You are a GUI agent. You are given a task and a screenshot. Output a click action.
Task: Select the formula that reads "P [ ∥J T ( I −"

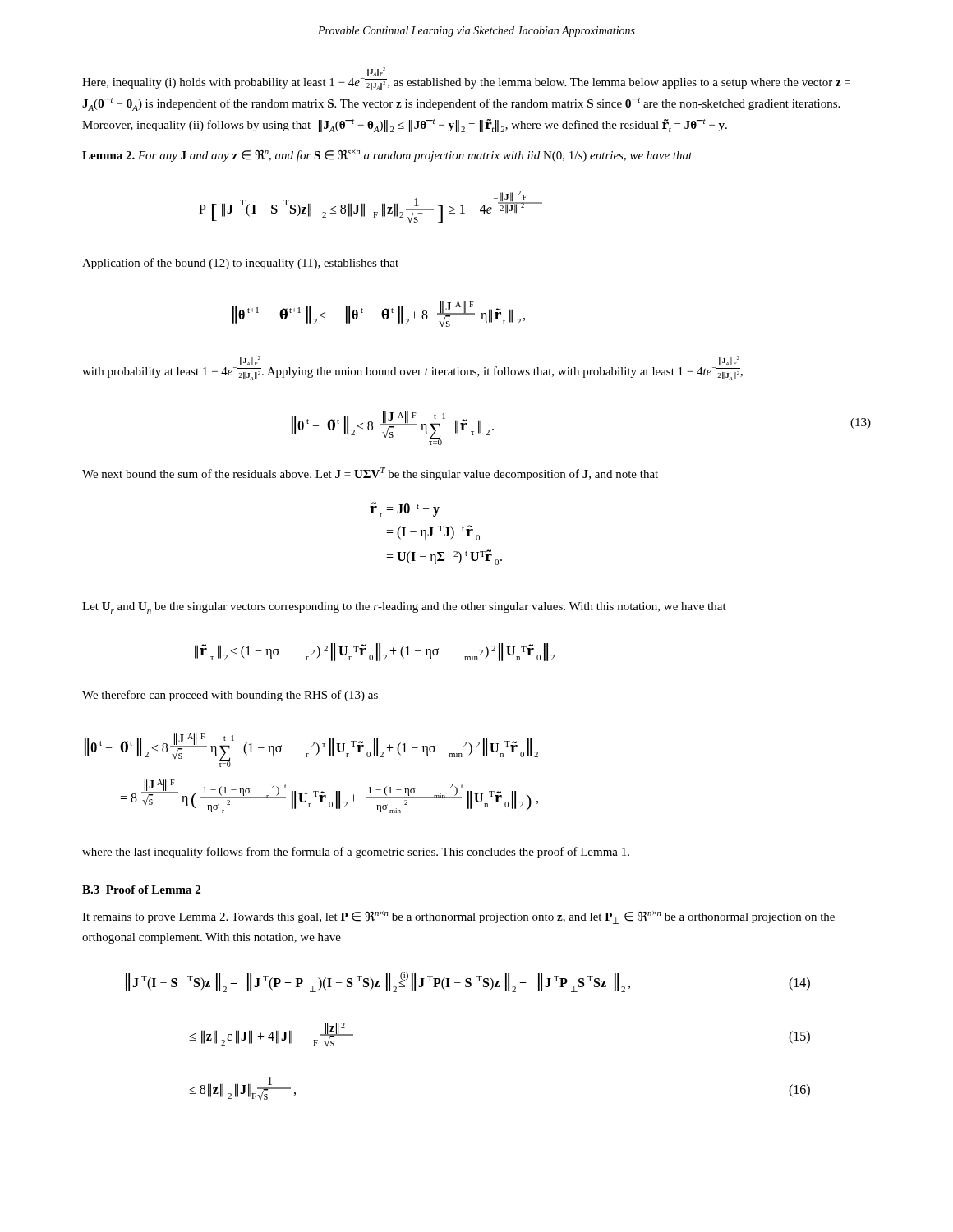point(476,210)
